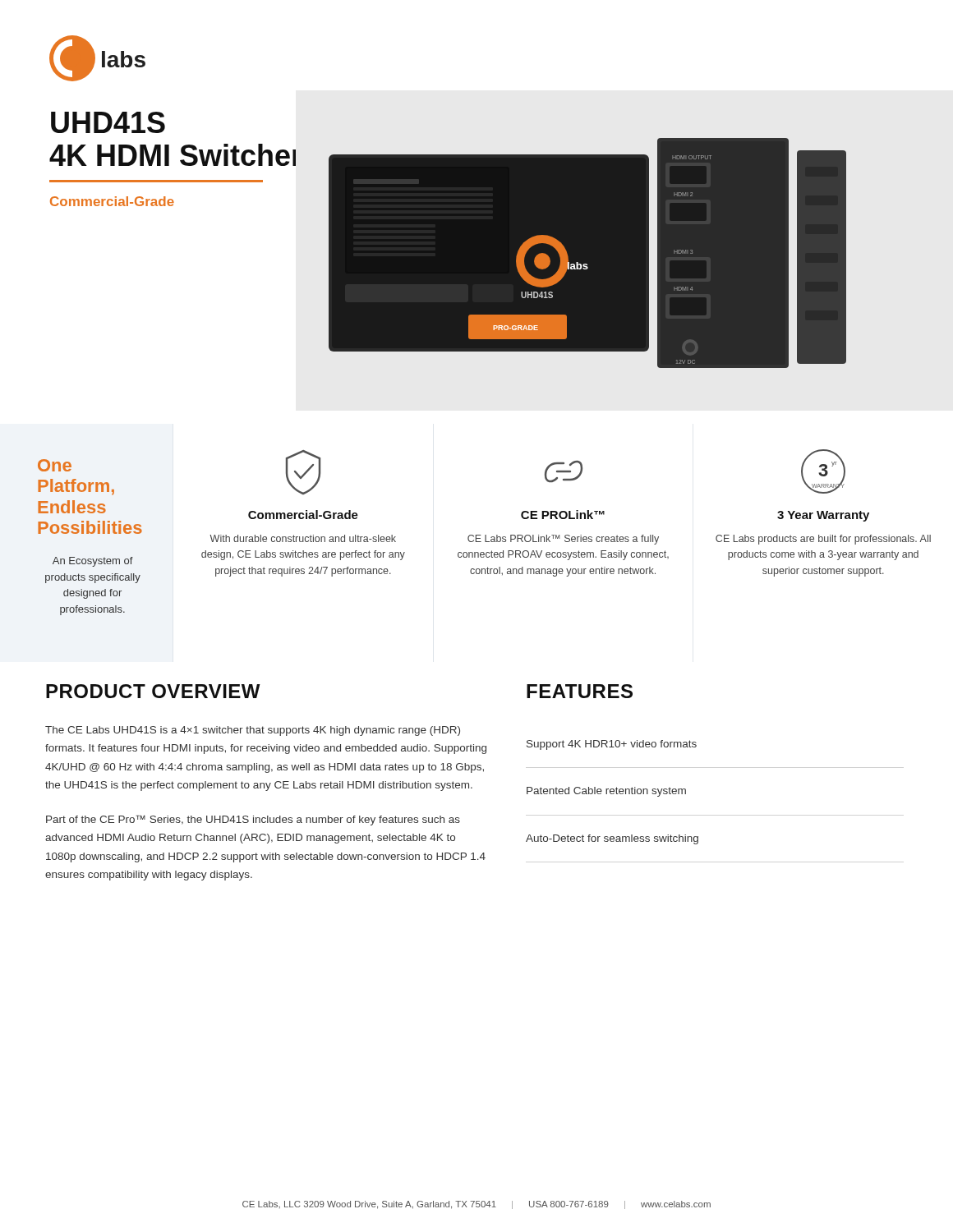Screen dimensions: 1232x953
Task: Select the text block starting "An Ecosystem of products specifically designed for professionals."
Action: click(x=92, y=585)
